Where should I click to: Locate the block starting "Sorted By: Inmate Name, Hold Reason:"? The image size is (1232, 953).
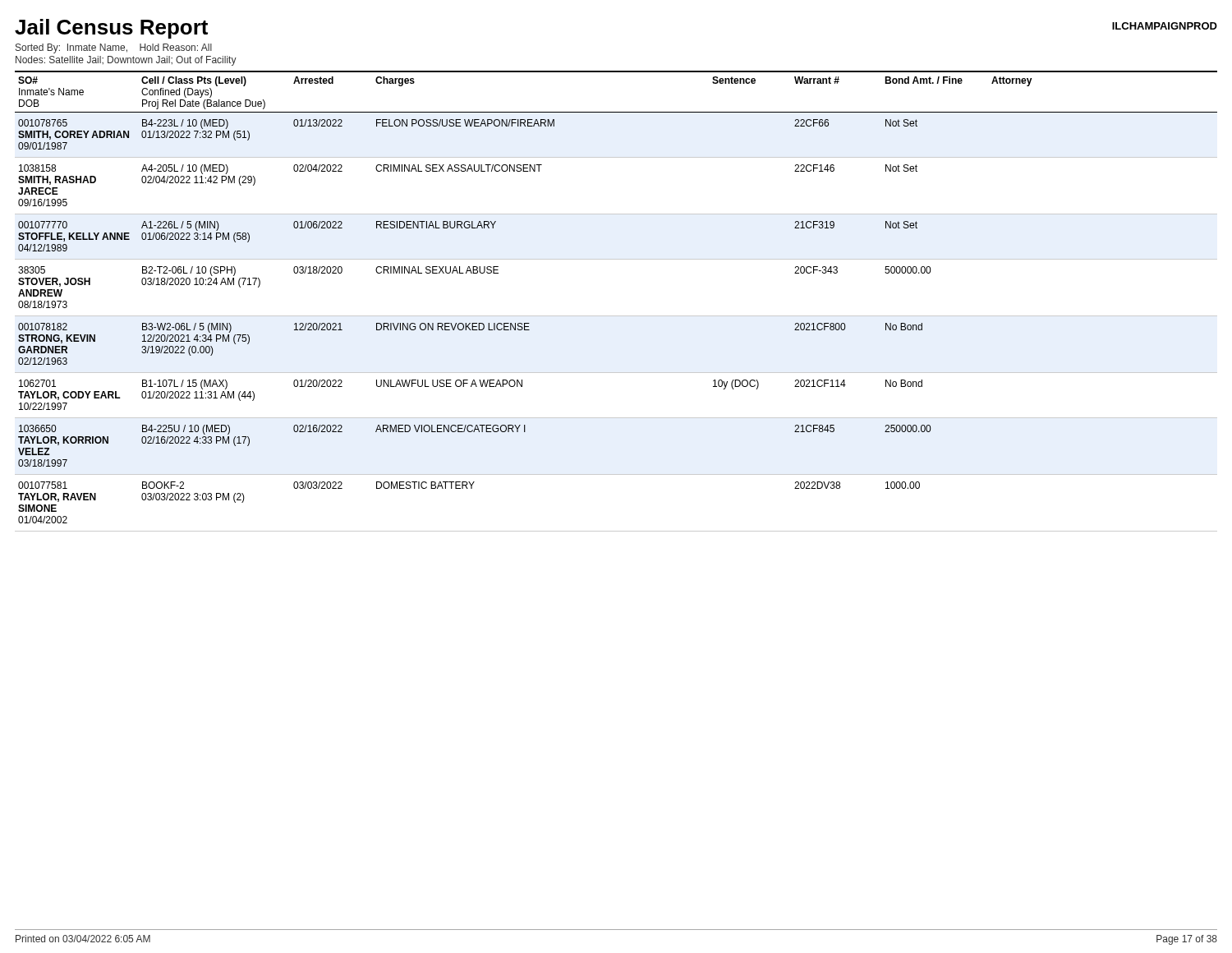(113, 48)
